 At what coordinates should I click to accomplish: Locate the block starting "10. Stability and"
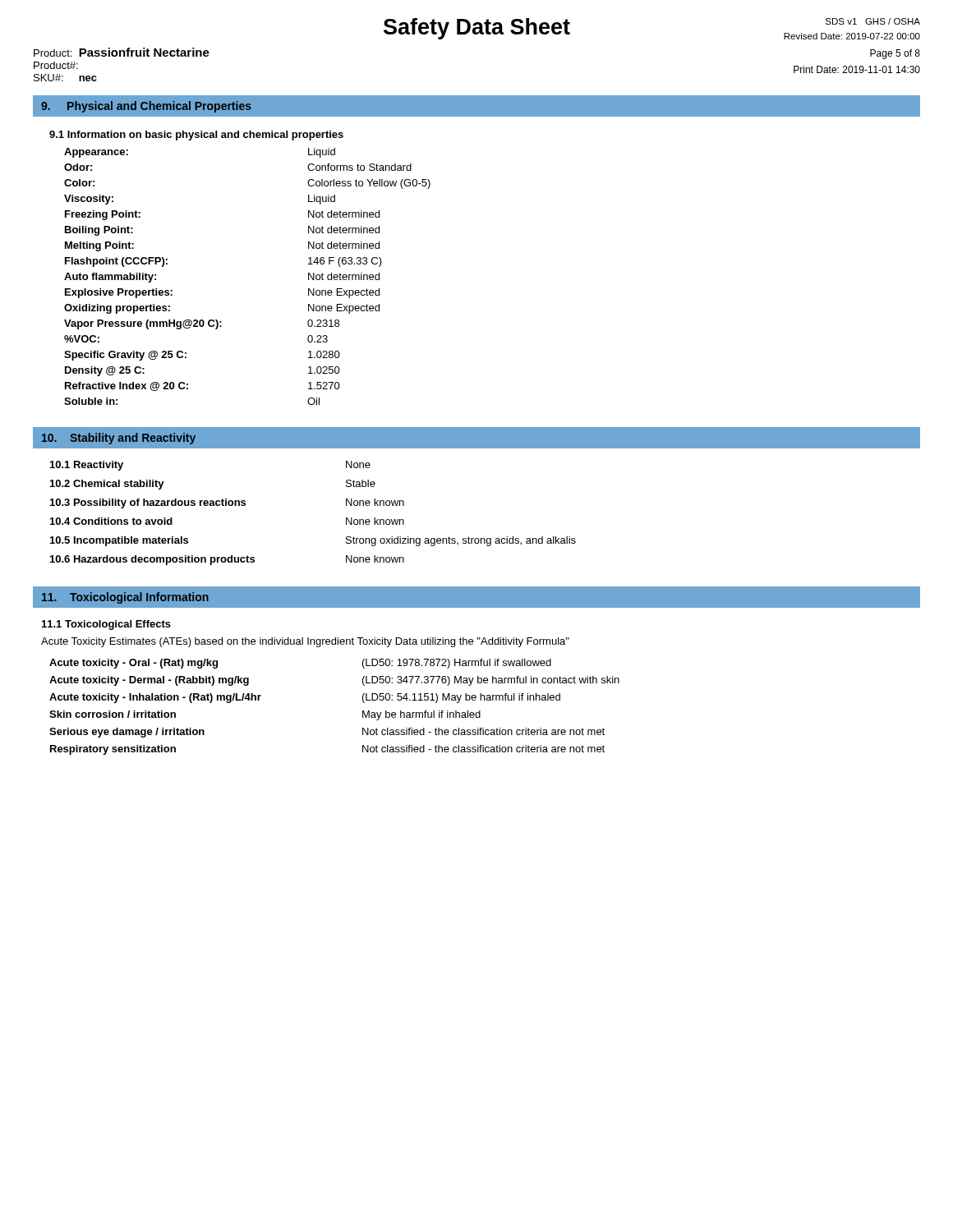(118, 438)
